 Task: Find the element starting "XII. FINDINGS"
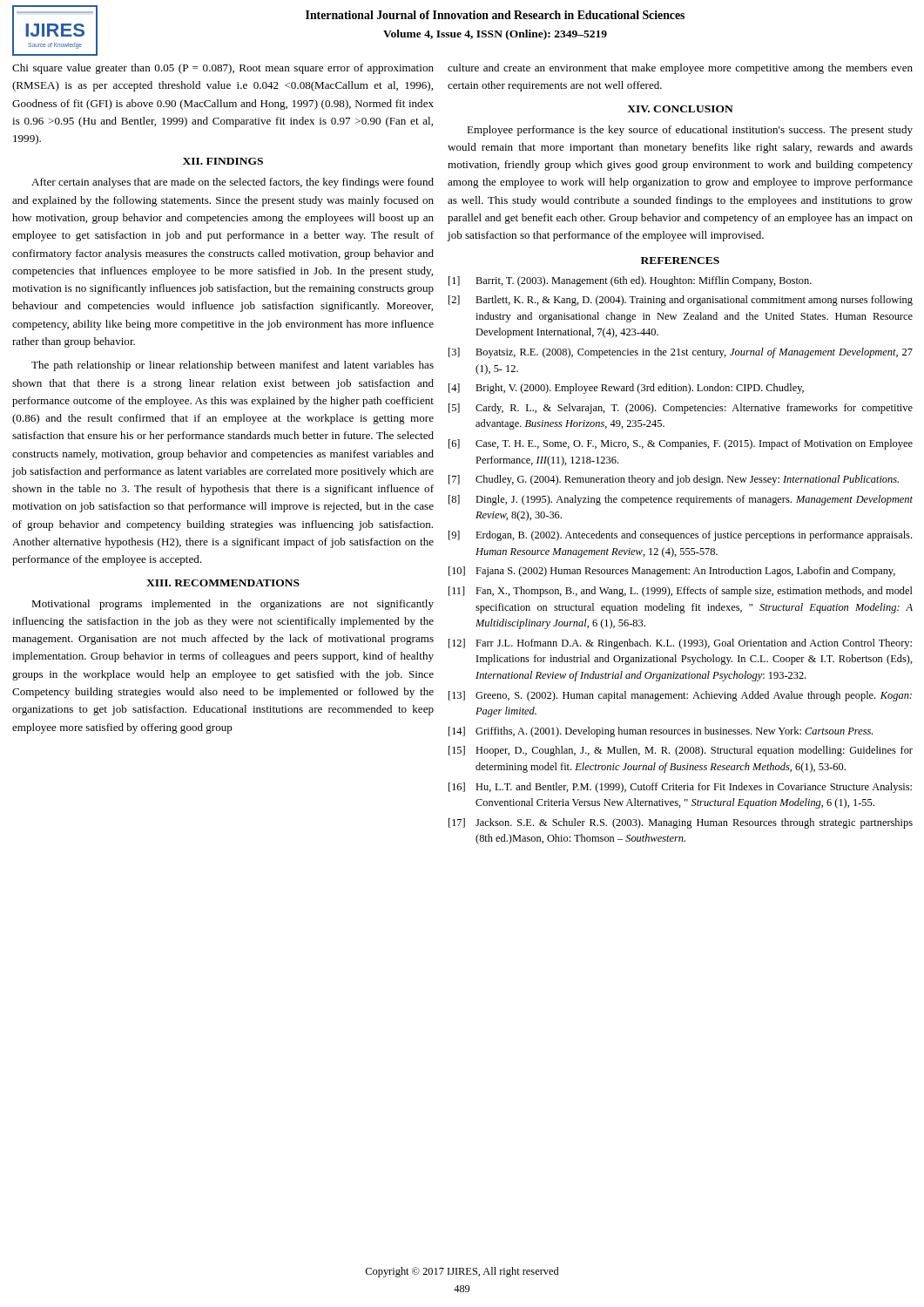(223, 161)
